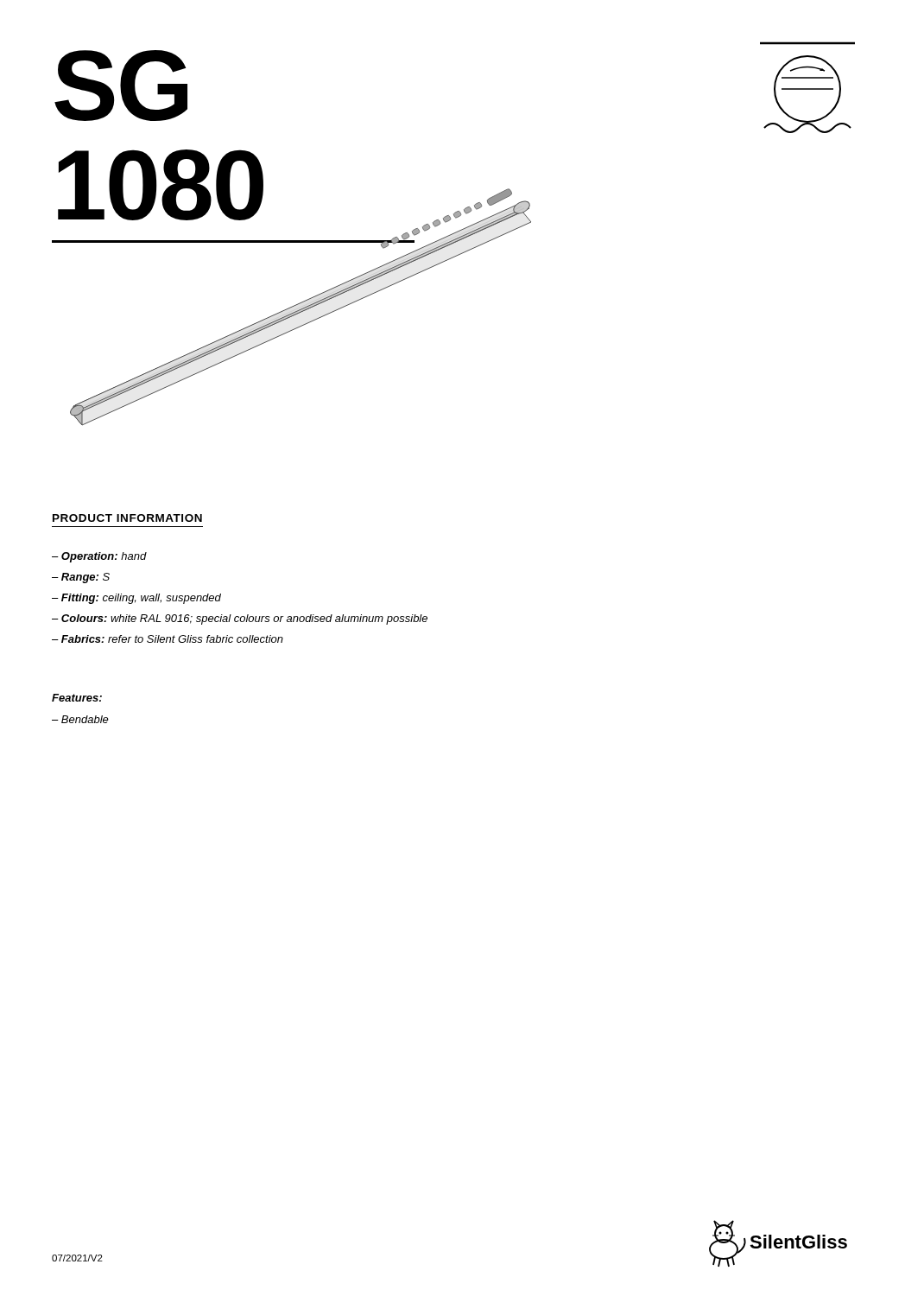Select the text starting "– Colours: white RAL 9016; special colours or"
Image resolution: width=924 pixels, height=1296 pixels.
(x=240, y=618)
